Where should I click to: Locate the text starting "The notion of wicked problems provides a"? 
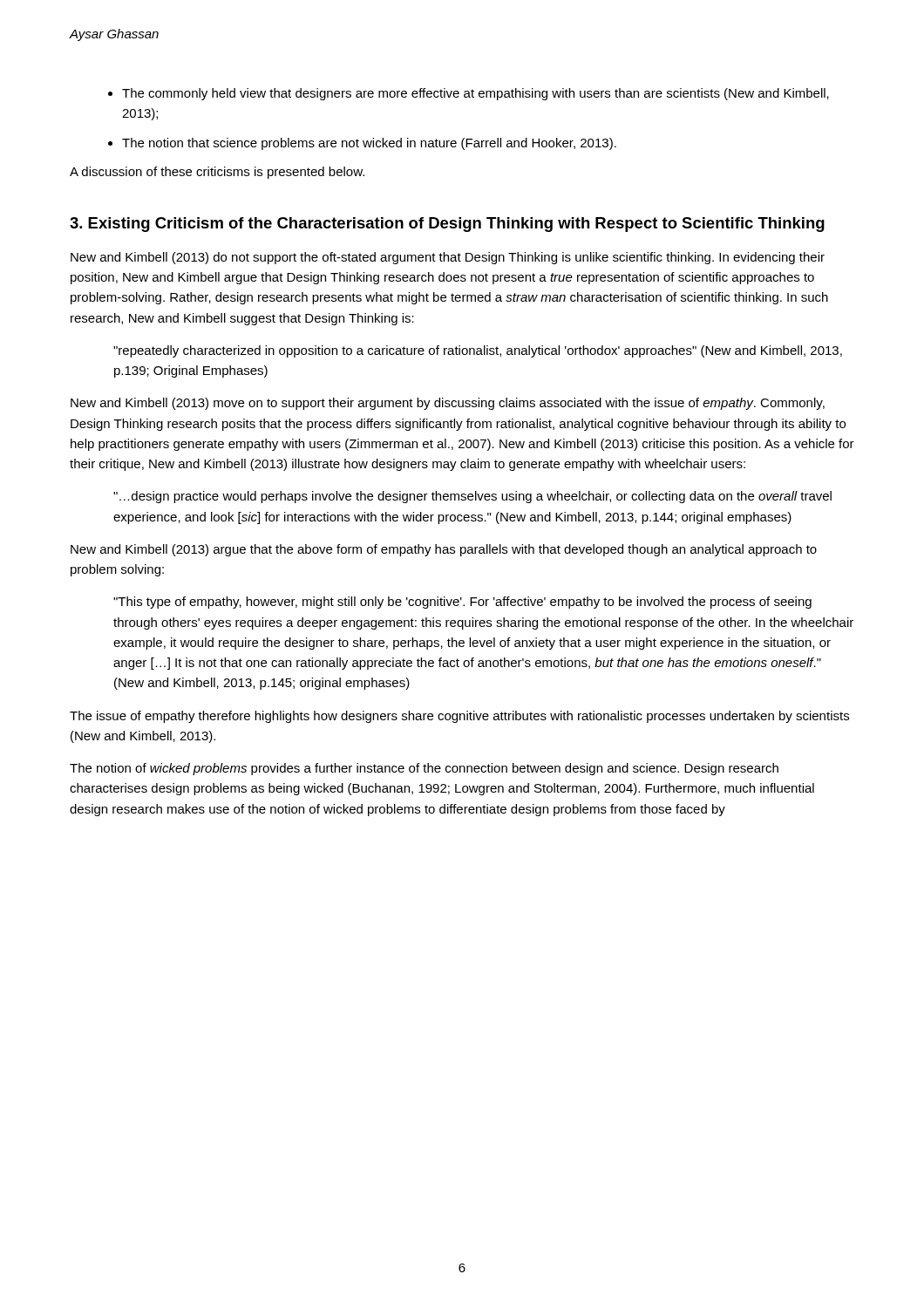[x=442, y=788]
